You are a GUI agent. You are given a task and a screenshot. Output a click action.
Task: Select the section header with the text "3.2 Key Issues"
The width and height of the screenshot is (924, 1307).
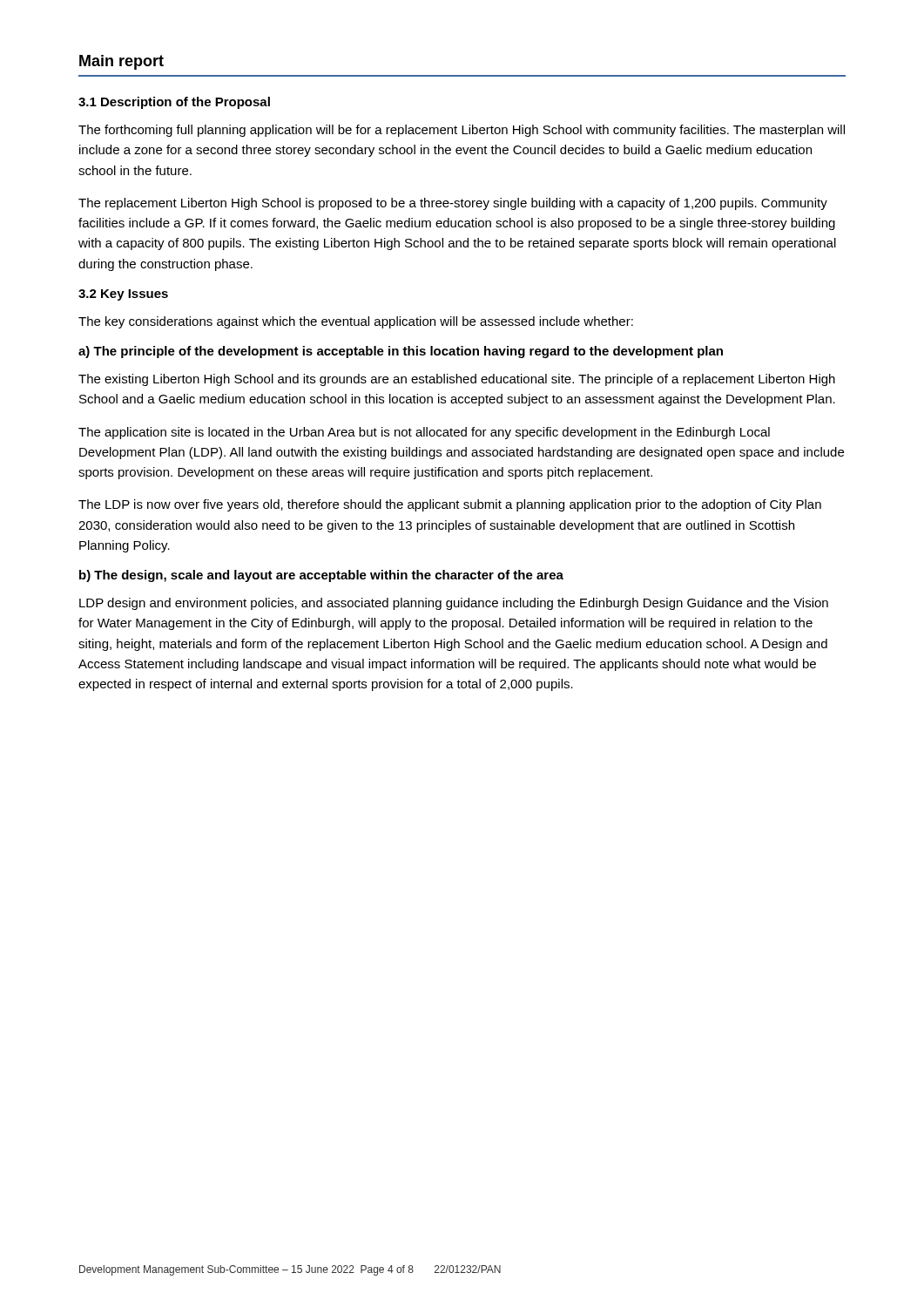point(123,293)
